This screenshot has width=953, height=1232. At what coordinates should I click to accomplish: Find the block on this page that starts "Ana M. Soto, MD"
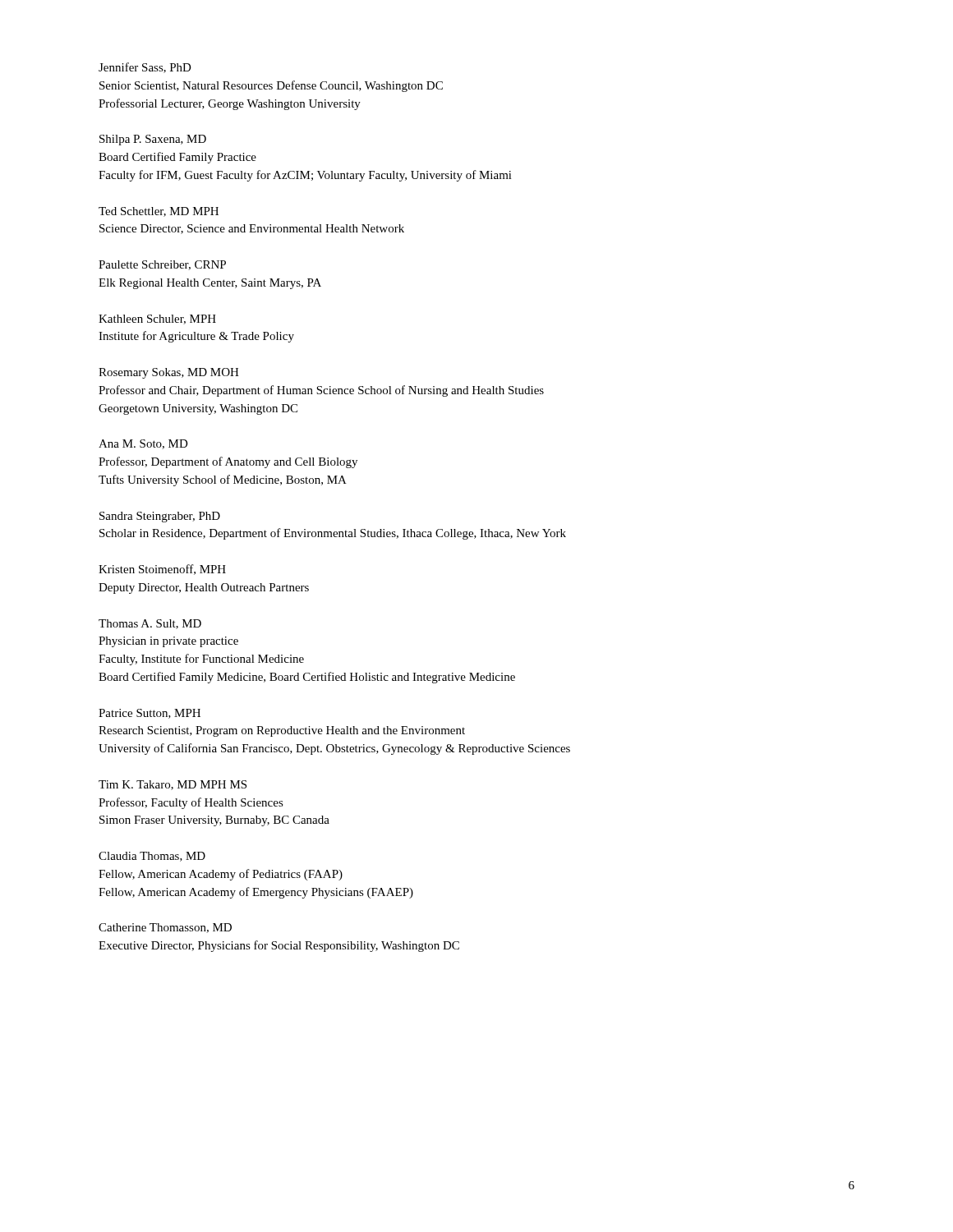tap(143, 444)
